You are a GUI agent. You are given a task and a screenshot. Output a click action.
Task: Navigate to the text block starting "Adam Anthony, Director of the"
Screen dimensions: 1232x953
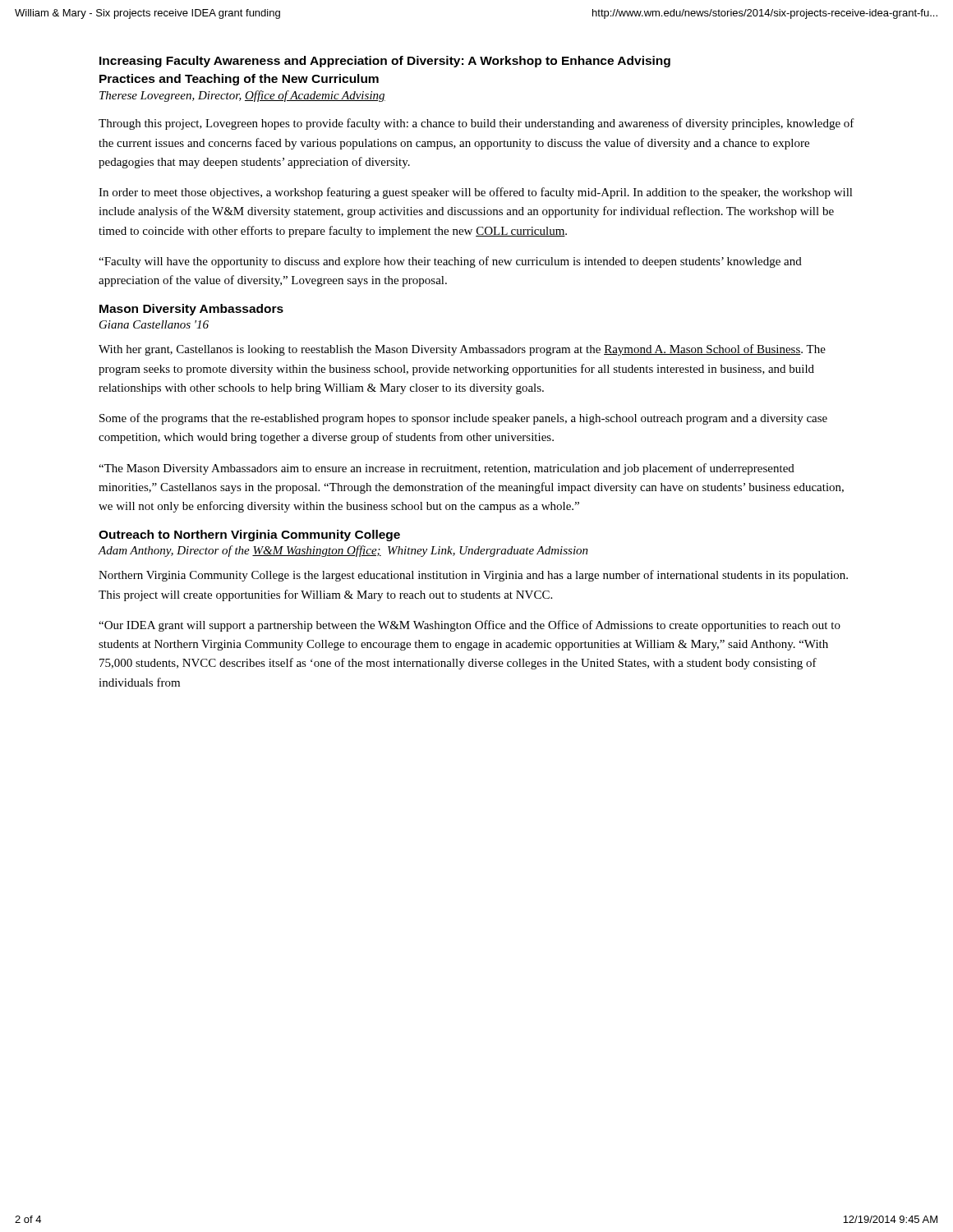pyautogui.click(x=343, y=551)
